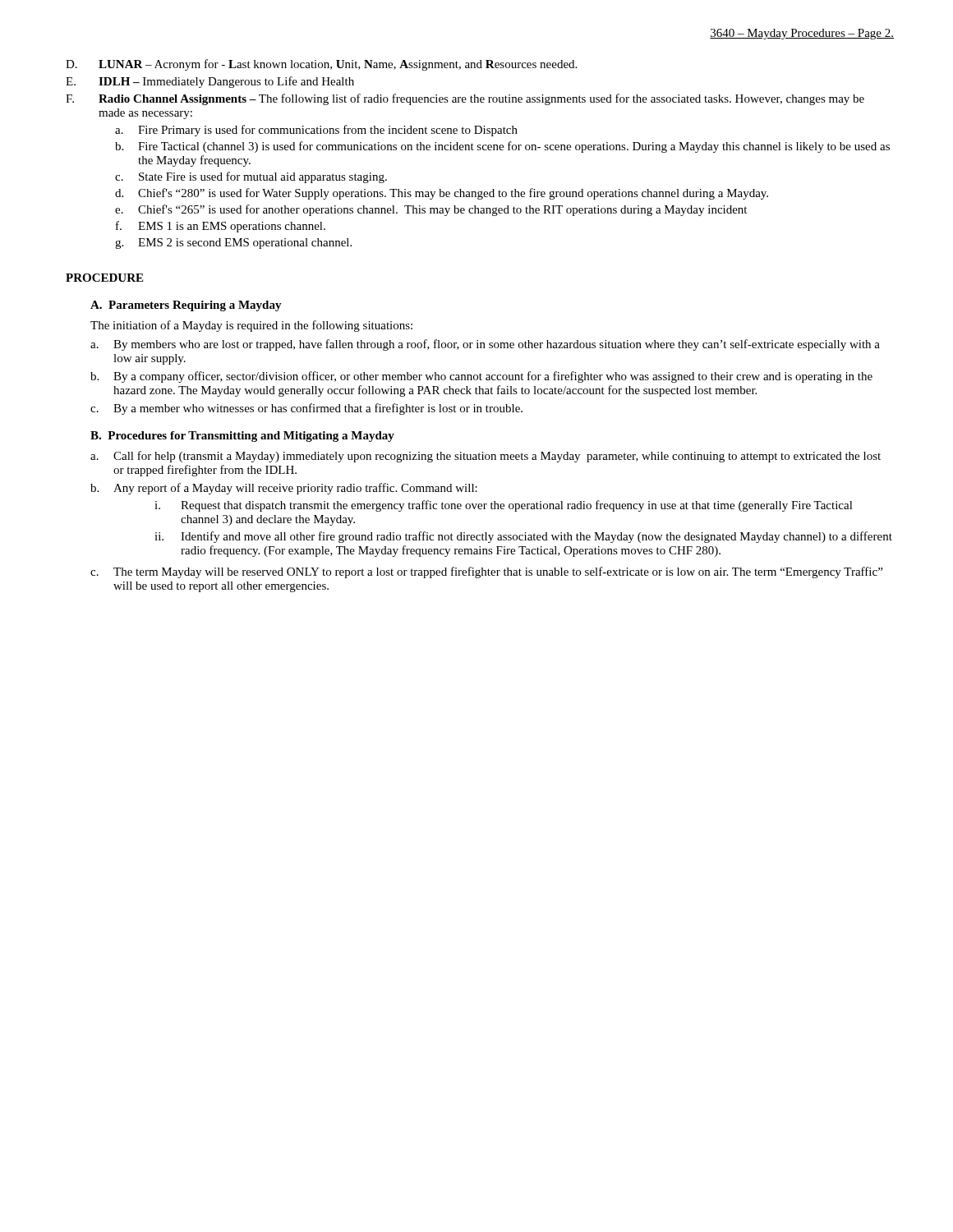Find the block on this page that starts "F. Radio Channel Assignments – The"

pyautogui.click(x=465, y=99)
